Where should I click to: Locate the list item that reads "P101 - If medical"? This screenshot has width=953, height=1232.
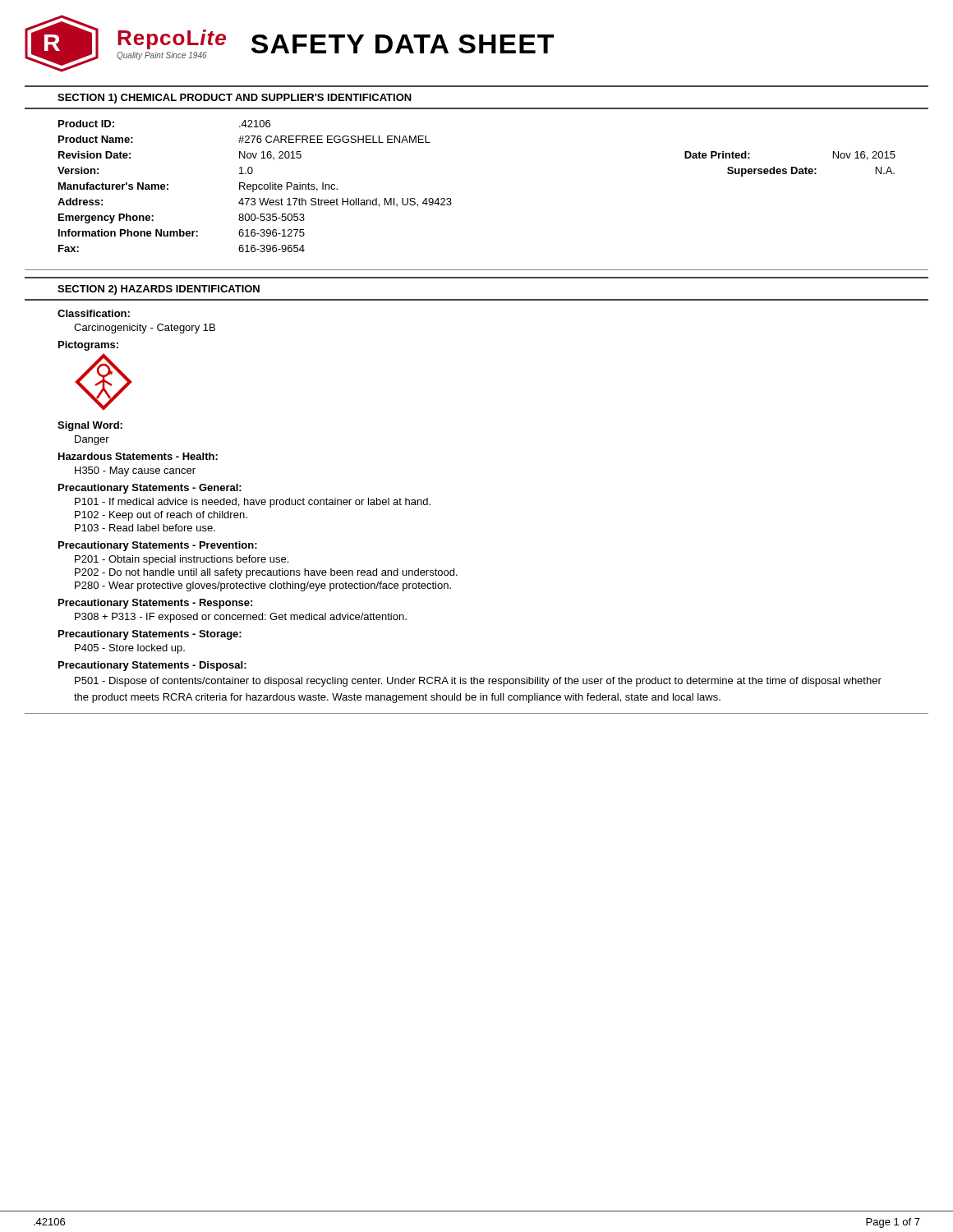[x=253, y=501]
